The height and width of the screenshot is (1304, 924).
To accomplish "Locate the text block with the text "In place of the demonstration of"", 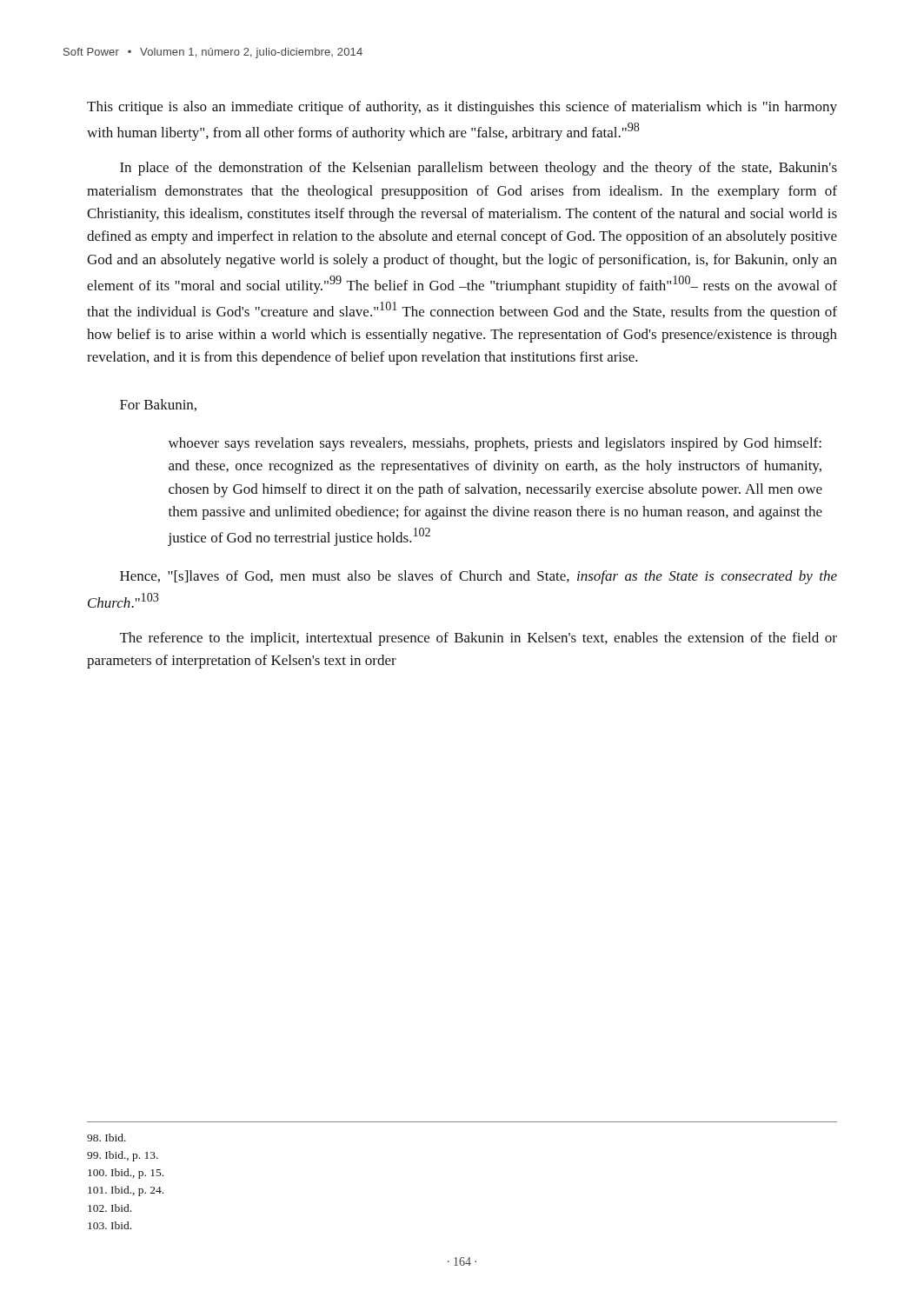I will 462,263.
